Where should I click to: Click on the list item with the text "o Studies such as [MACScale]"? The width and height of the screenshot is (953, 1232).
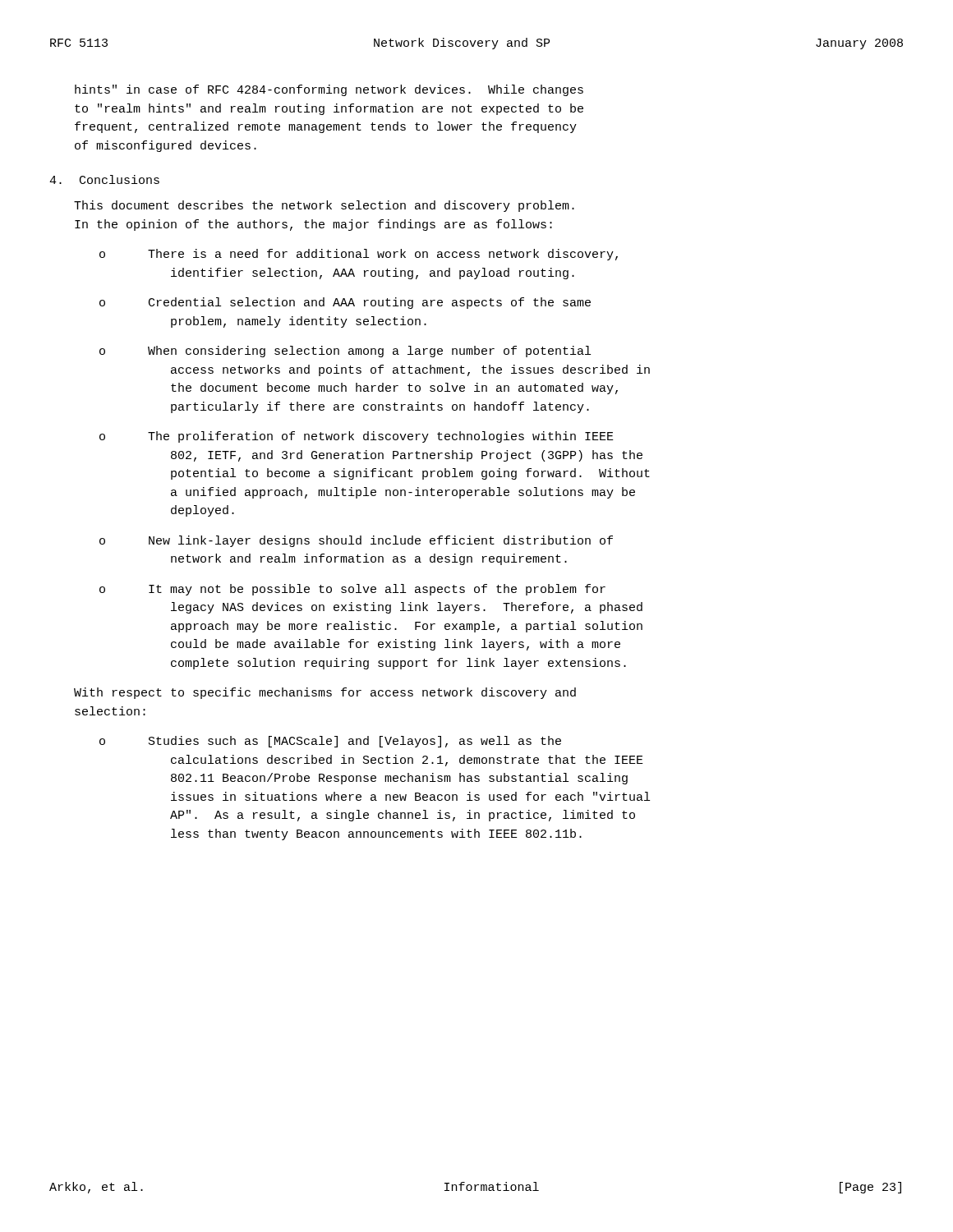pyautogui.click(x=489, y=789)
